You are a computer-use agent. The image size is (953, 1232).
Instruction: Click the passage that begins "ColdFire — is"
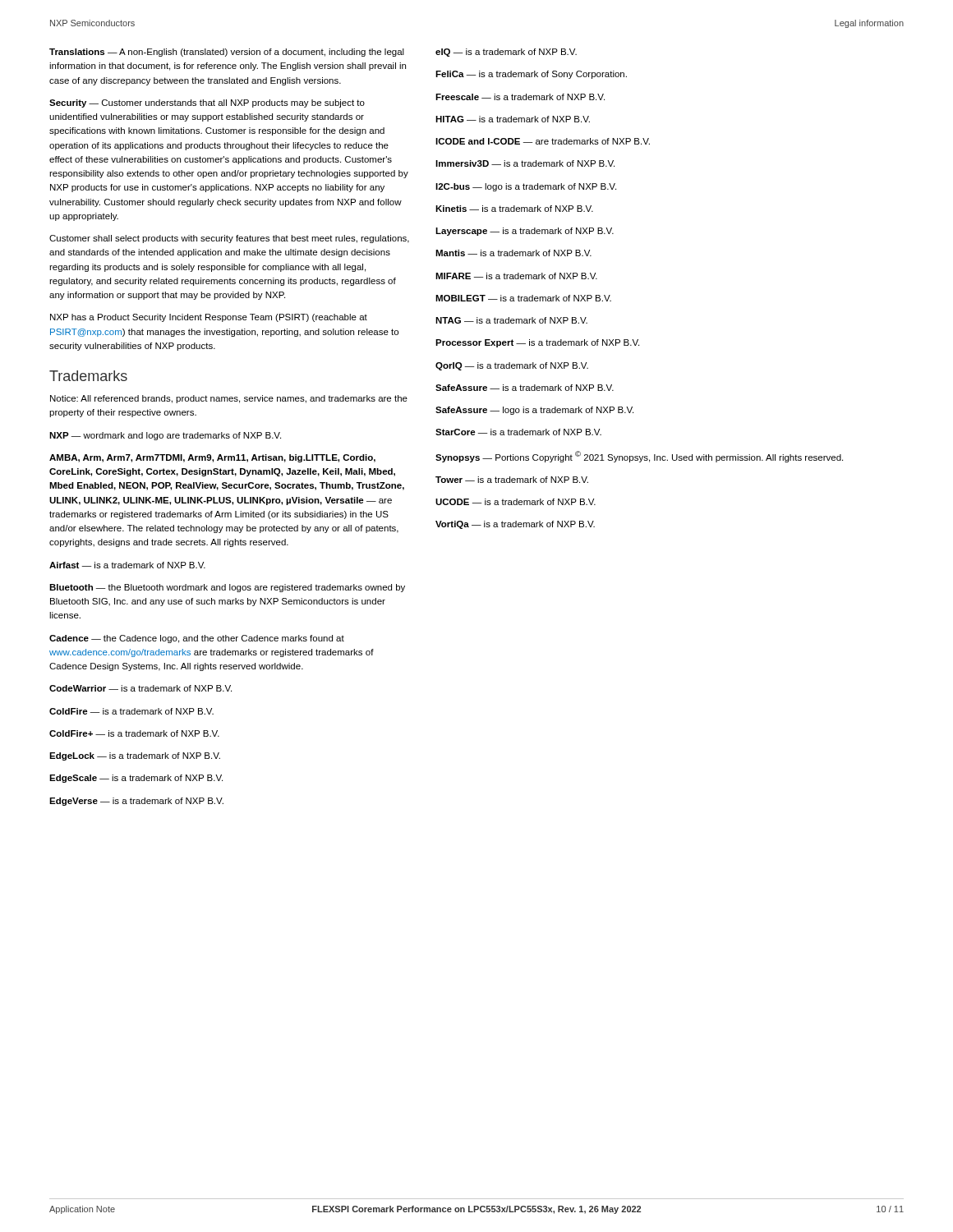click(x=131, y=711)
